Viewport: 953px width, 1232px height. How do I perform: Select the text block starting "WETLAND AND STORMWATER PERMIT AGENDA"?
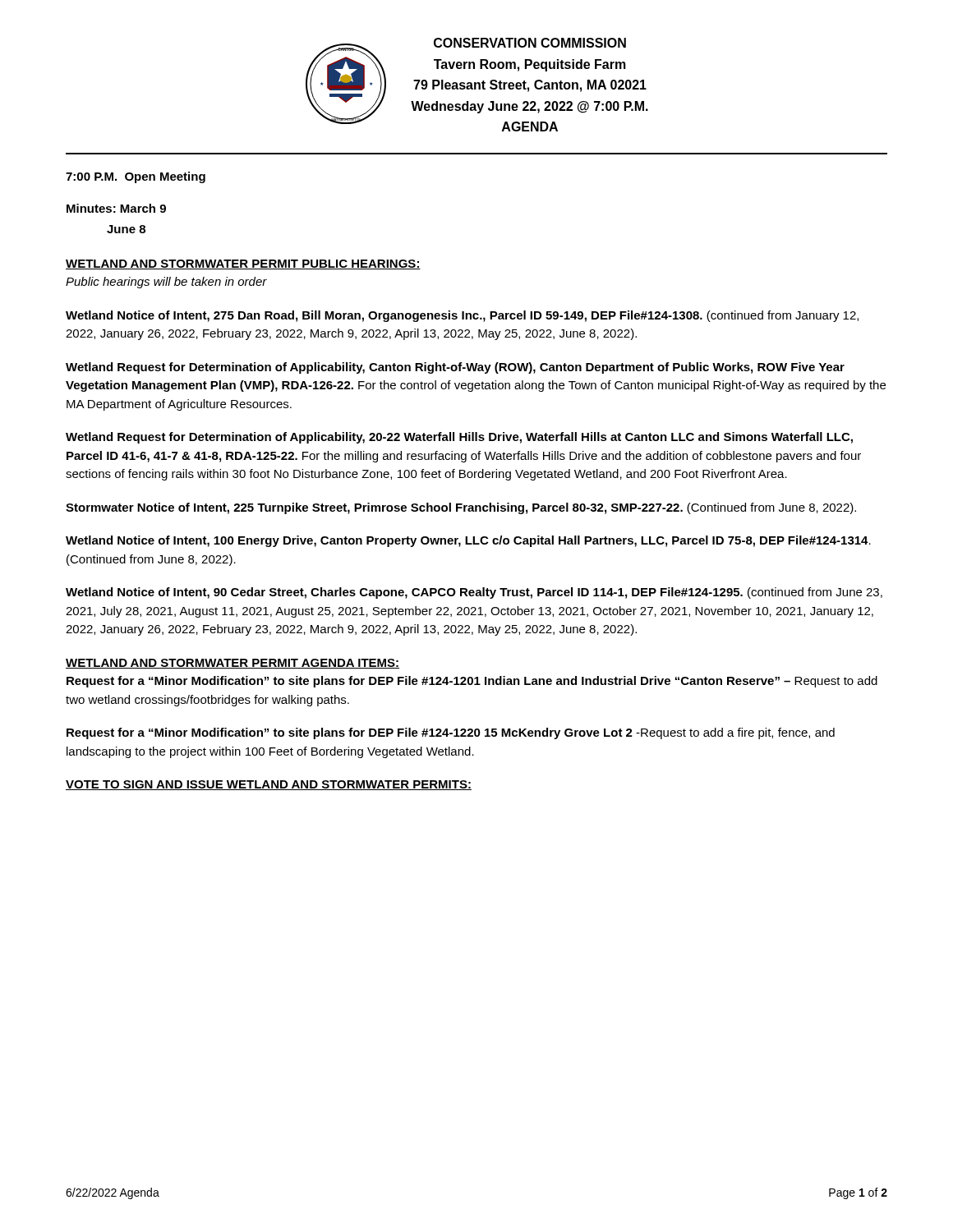click(x=472, y=681)
